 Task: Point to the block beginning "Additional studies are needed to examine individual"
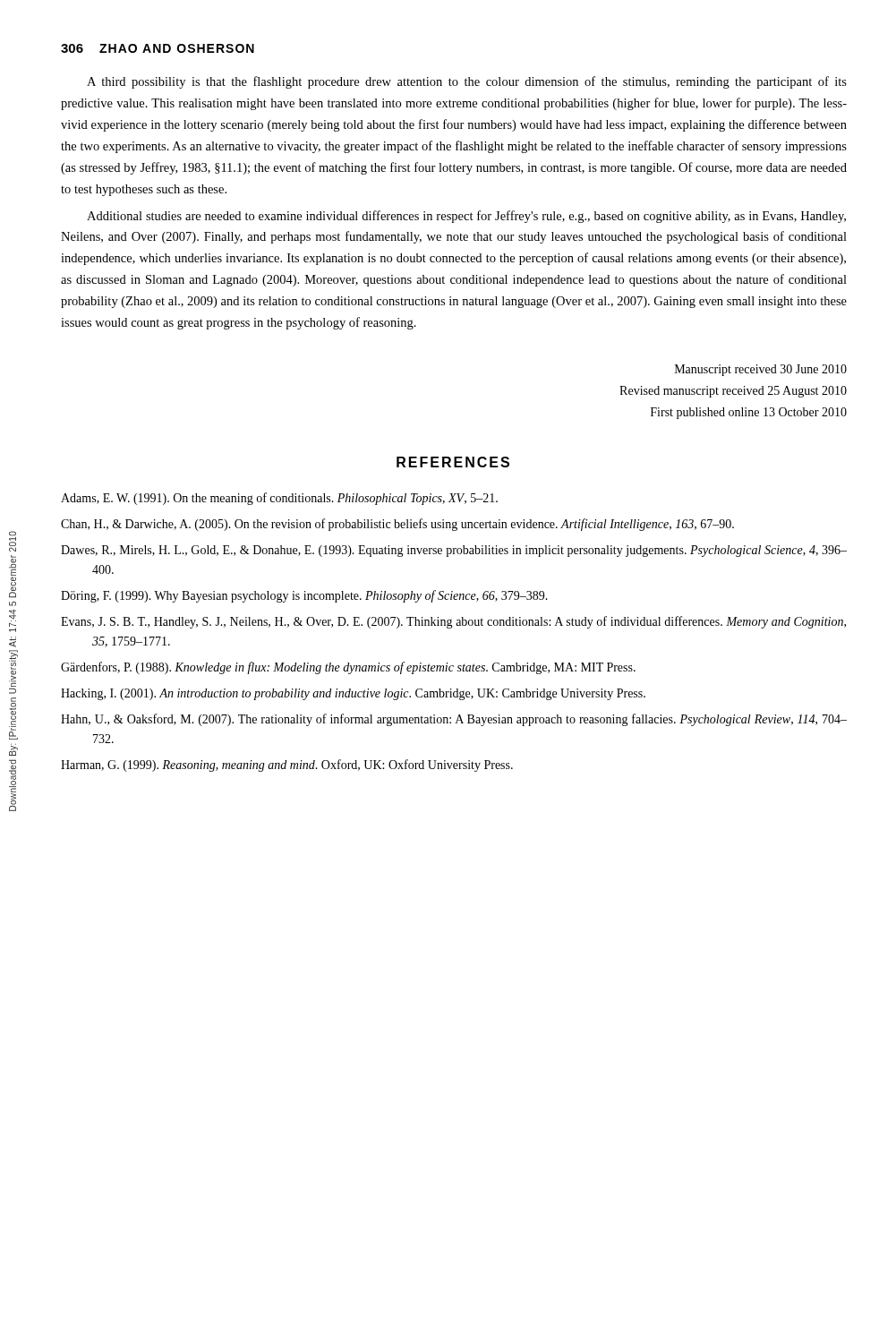coord(454,270)
